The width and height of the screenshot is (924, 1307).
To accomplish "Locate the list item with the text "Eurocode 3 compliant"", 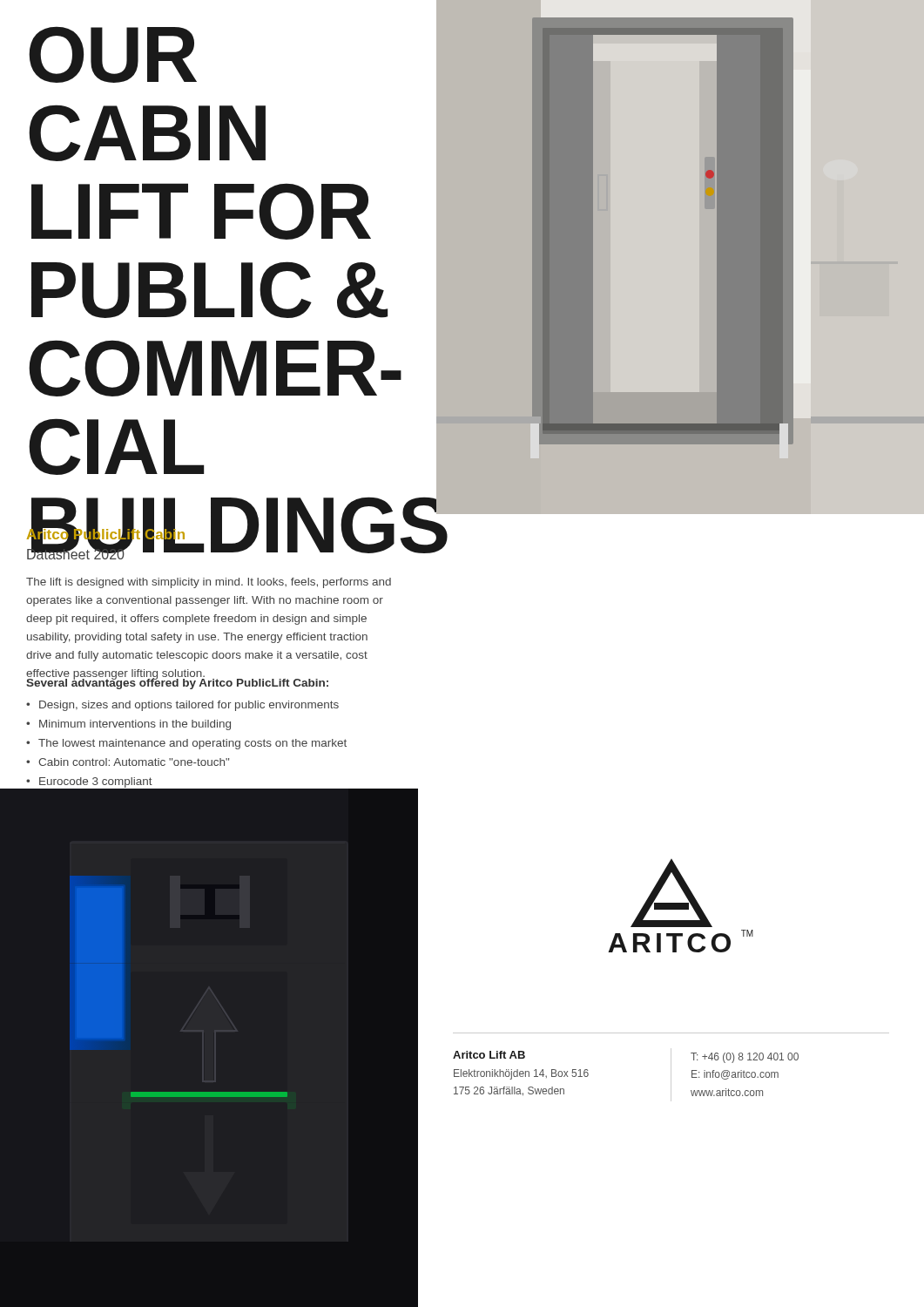I will (x=209, y=782).
